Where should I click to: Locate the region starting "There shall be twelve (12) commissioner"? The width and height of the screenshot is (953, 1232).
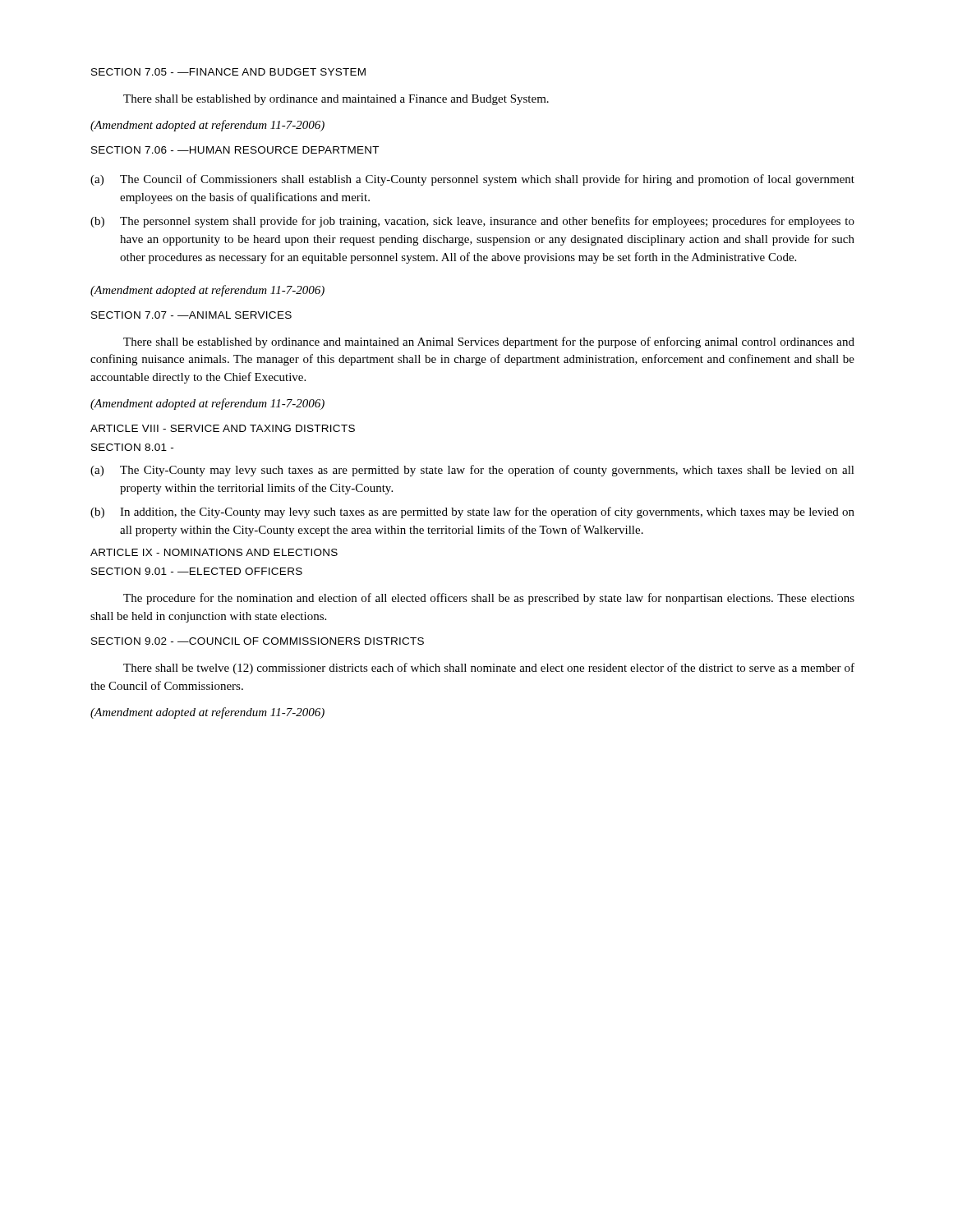tap(472, 678)
